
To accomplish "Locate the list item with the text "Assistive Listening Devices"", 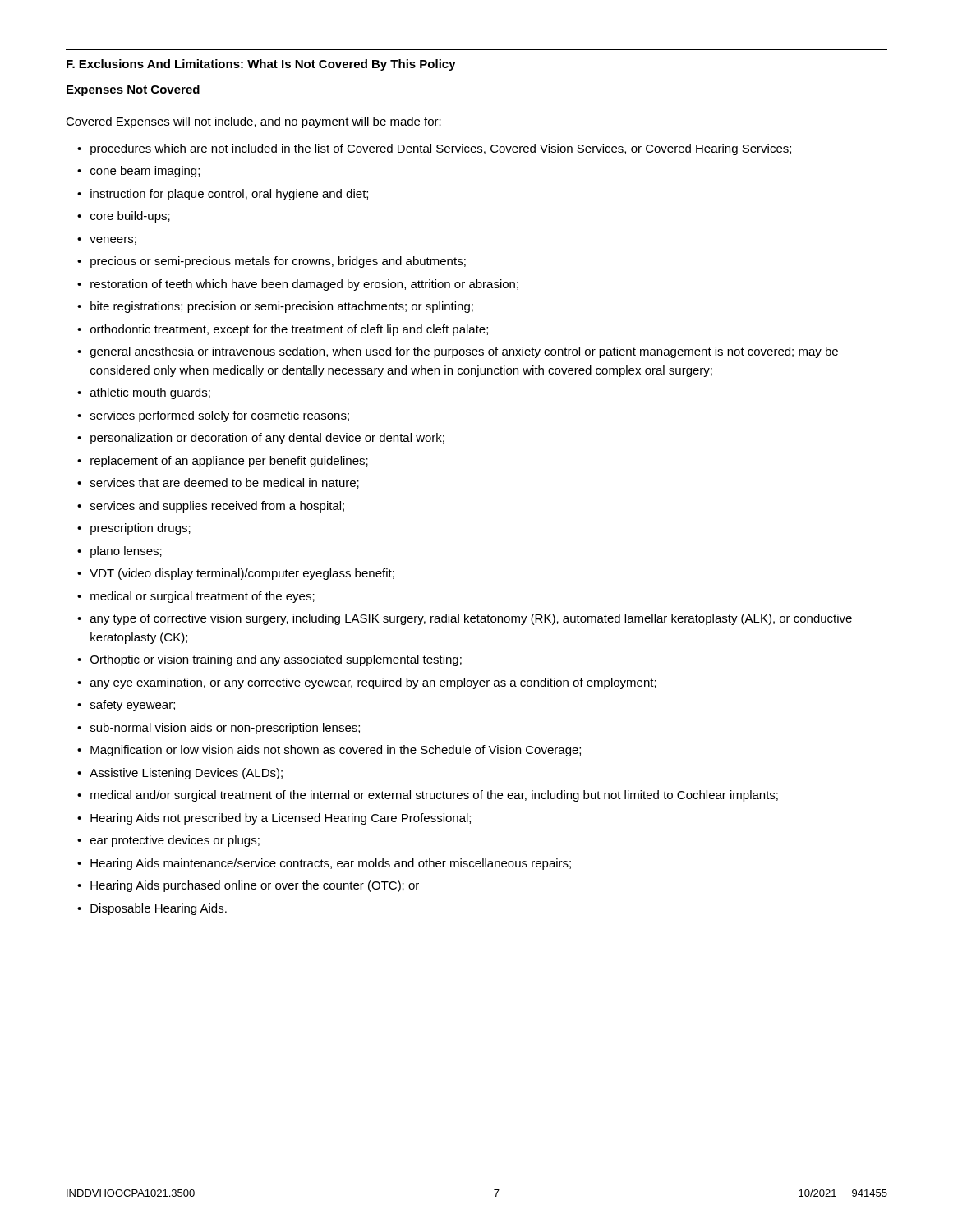I will (x=187, y=773).
